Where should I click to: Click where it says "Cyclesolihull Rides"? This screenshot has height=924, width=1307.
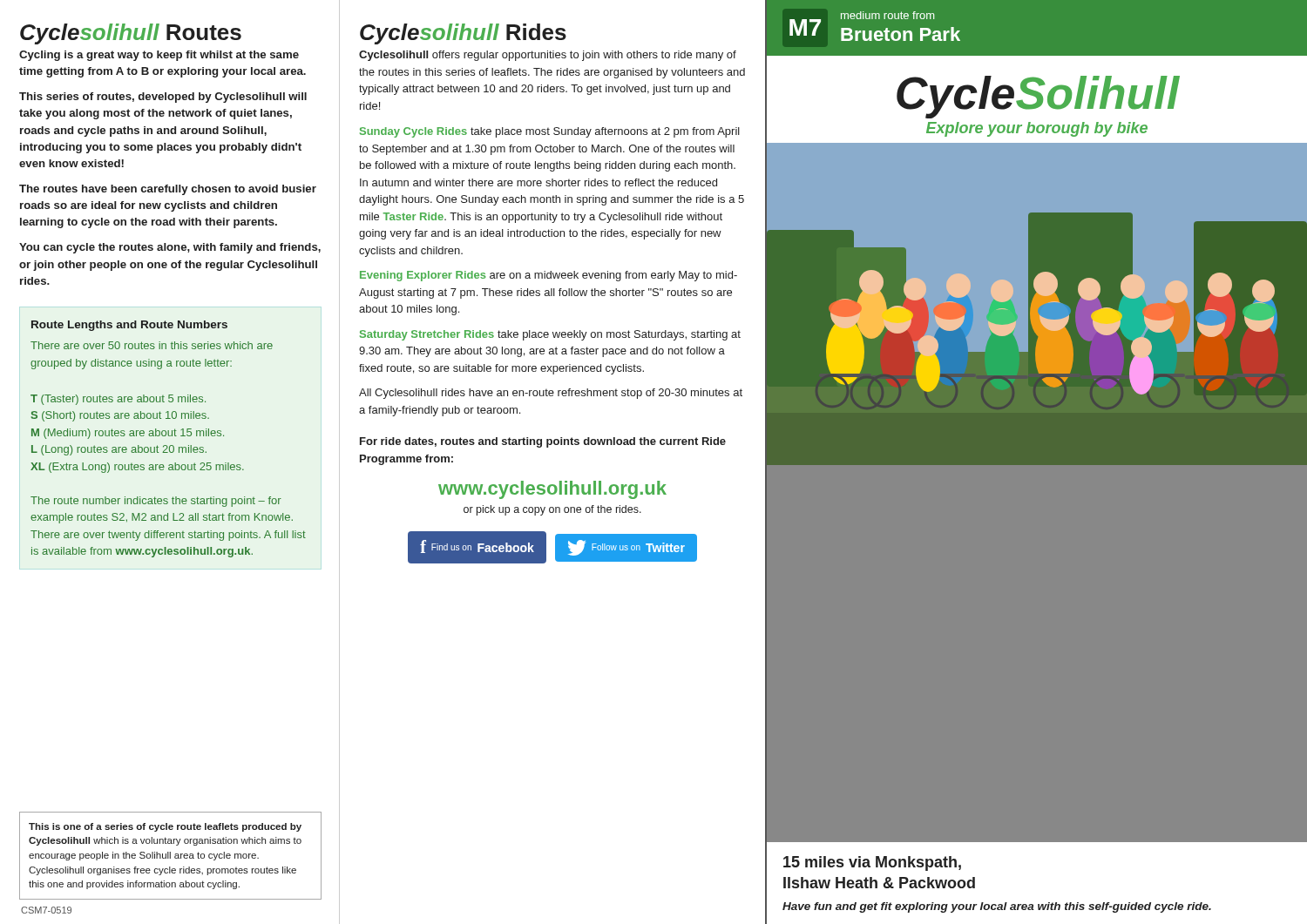pos(463,32)
